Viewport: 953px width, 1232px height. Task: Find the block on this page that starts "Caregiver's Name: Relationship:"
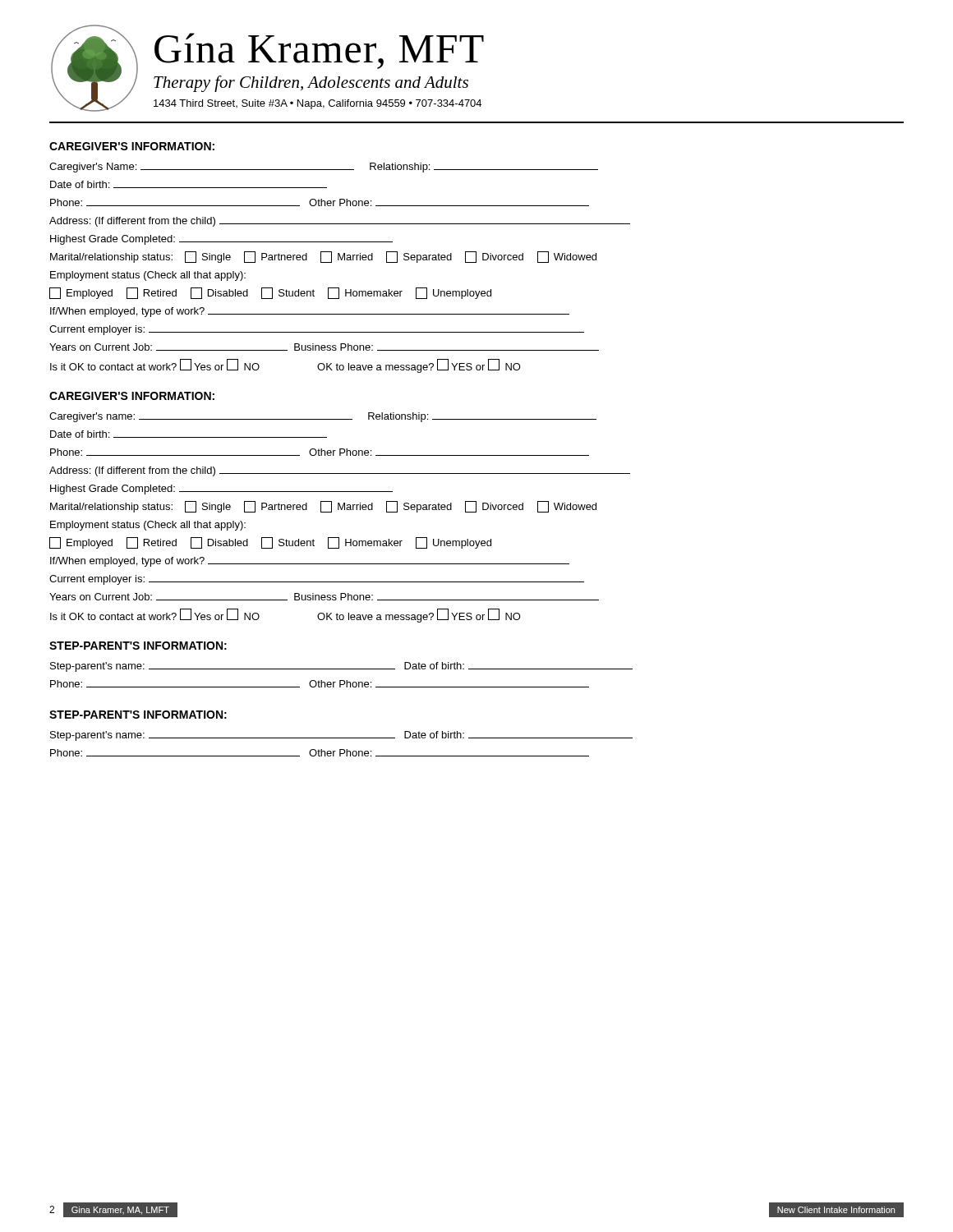pos(476,267)
